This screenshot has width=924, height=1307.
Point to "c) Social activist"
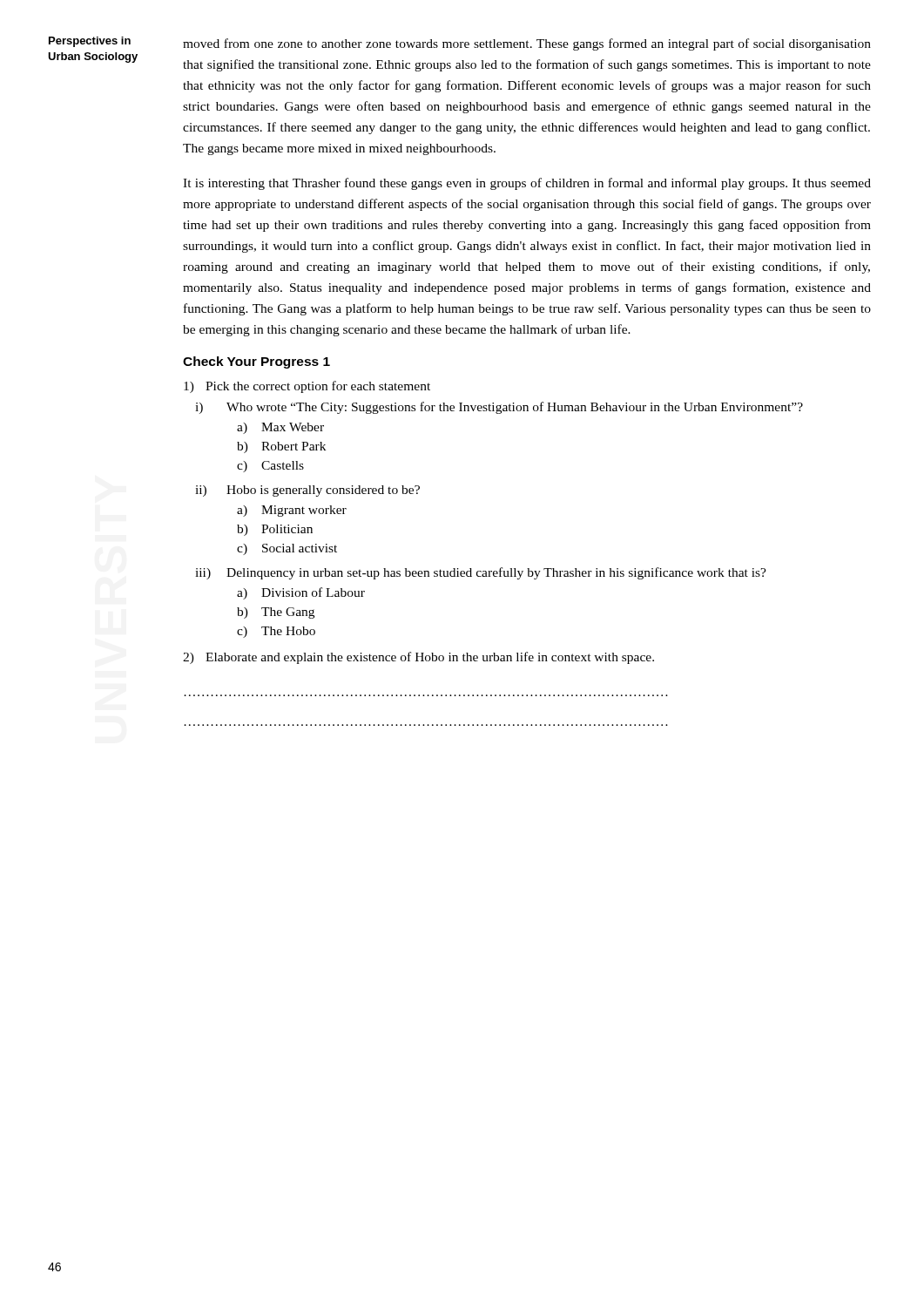tap(287, 548)
